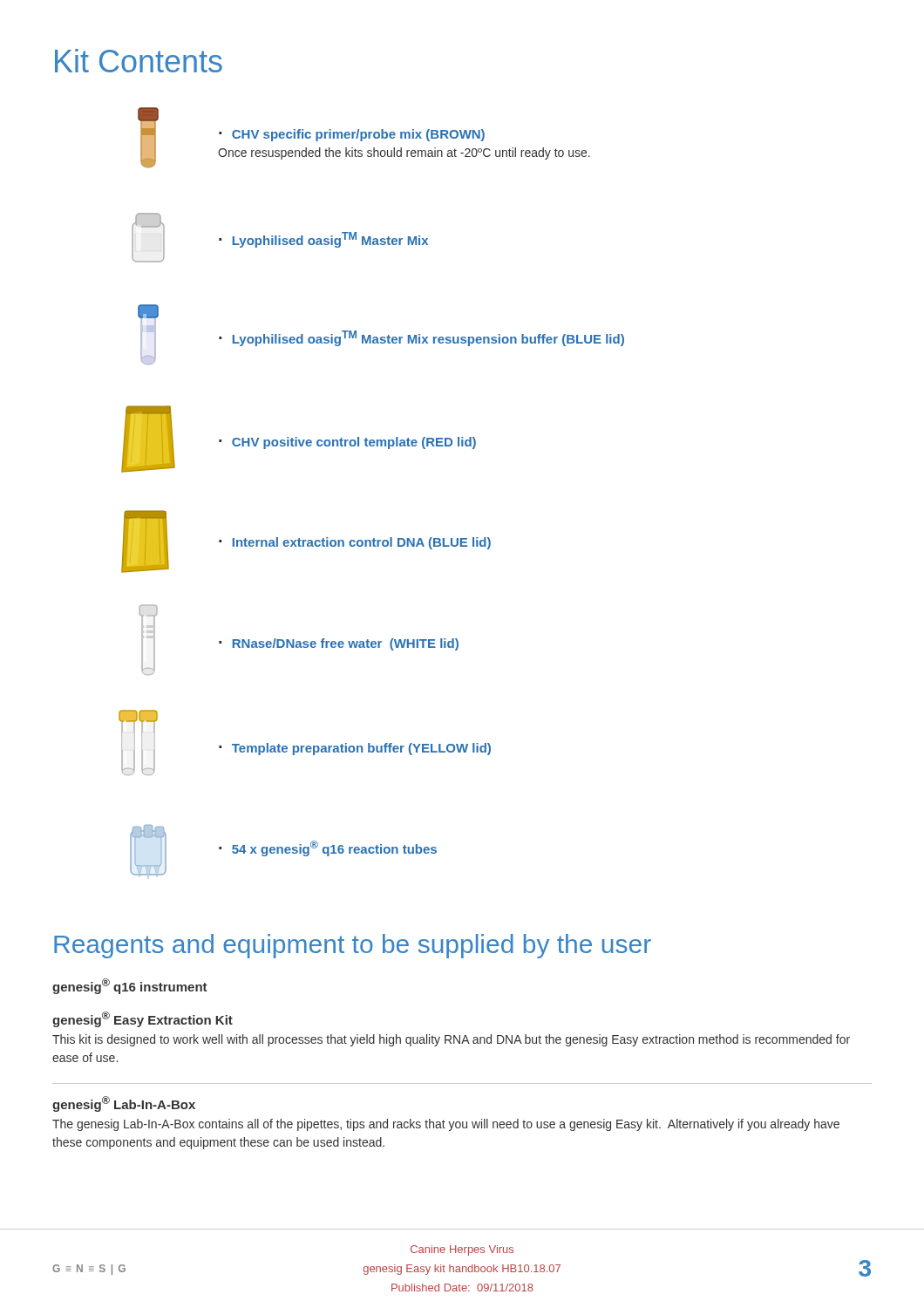Point to the block starting "genesig® q16 instrument"
The height and width of the screenshot is (1308, 924).
130,986
